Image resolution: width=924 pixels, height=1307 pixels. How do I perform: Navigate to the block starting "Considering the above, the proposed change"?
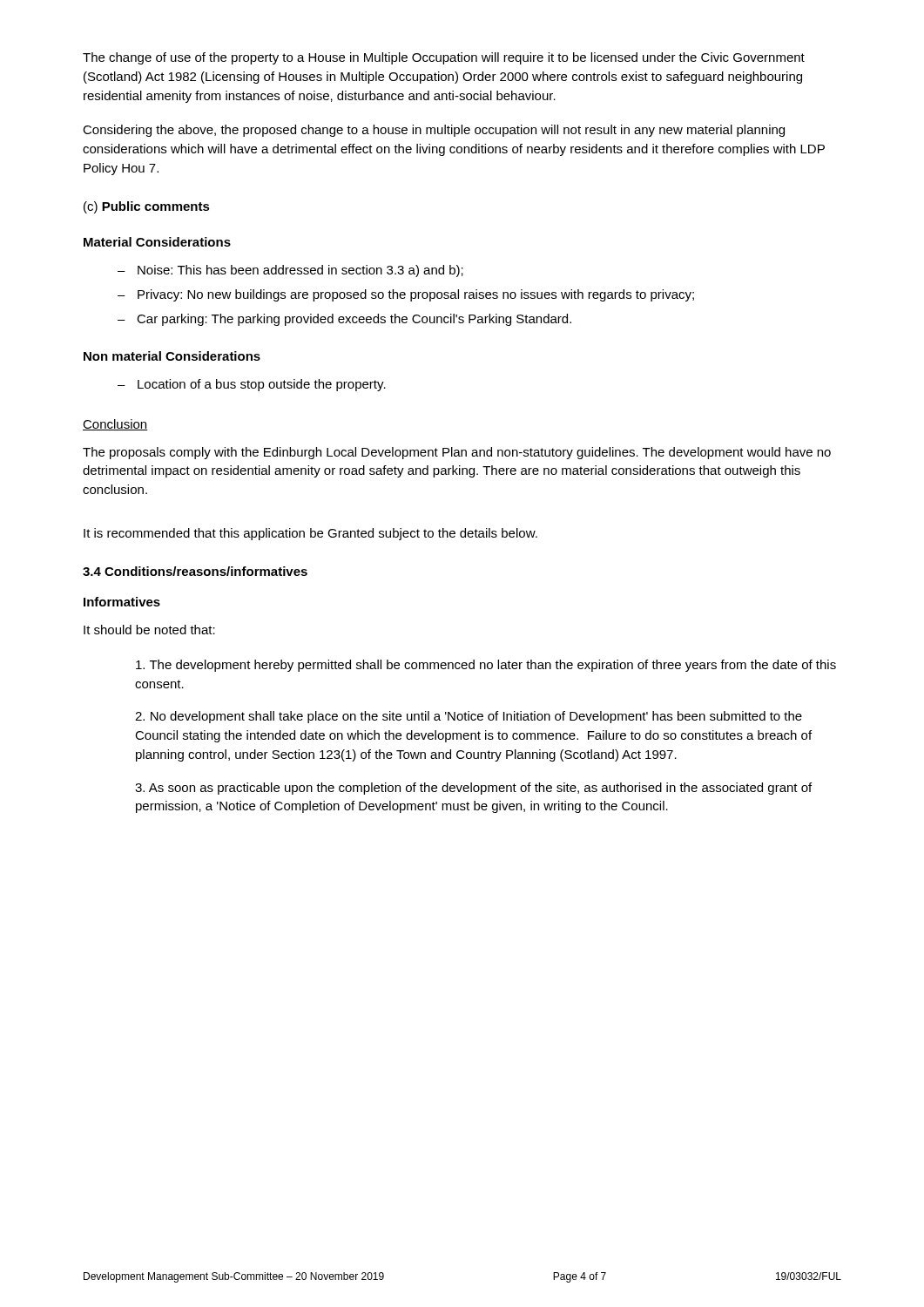(x=454, y=149)
